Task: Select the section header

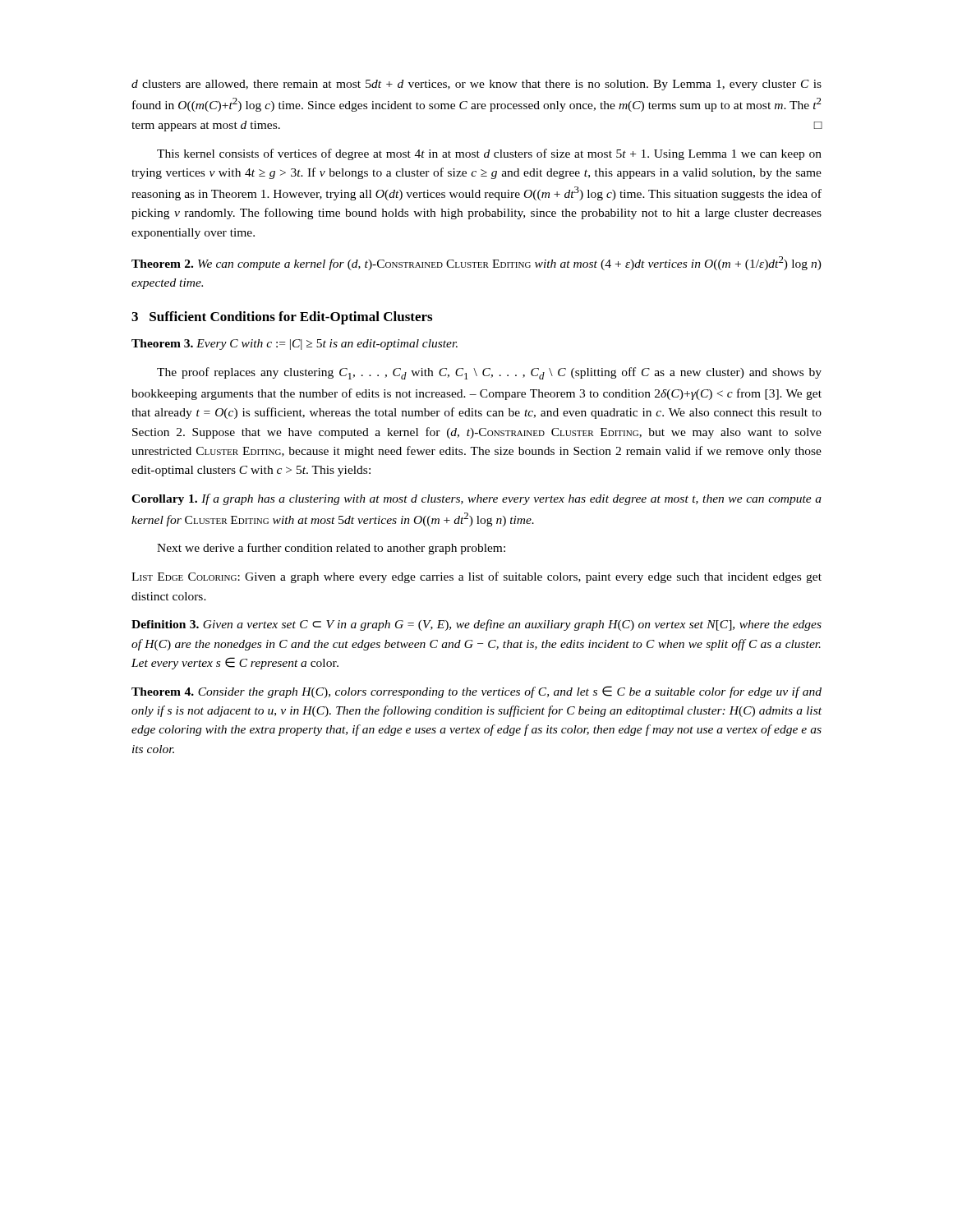Action: click(x=282, y=316)
